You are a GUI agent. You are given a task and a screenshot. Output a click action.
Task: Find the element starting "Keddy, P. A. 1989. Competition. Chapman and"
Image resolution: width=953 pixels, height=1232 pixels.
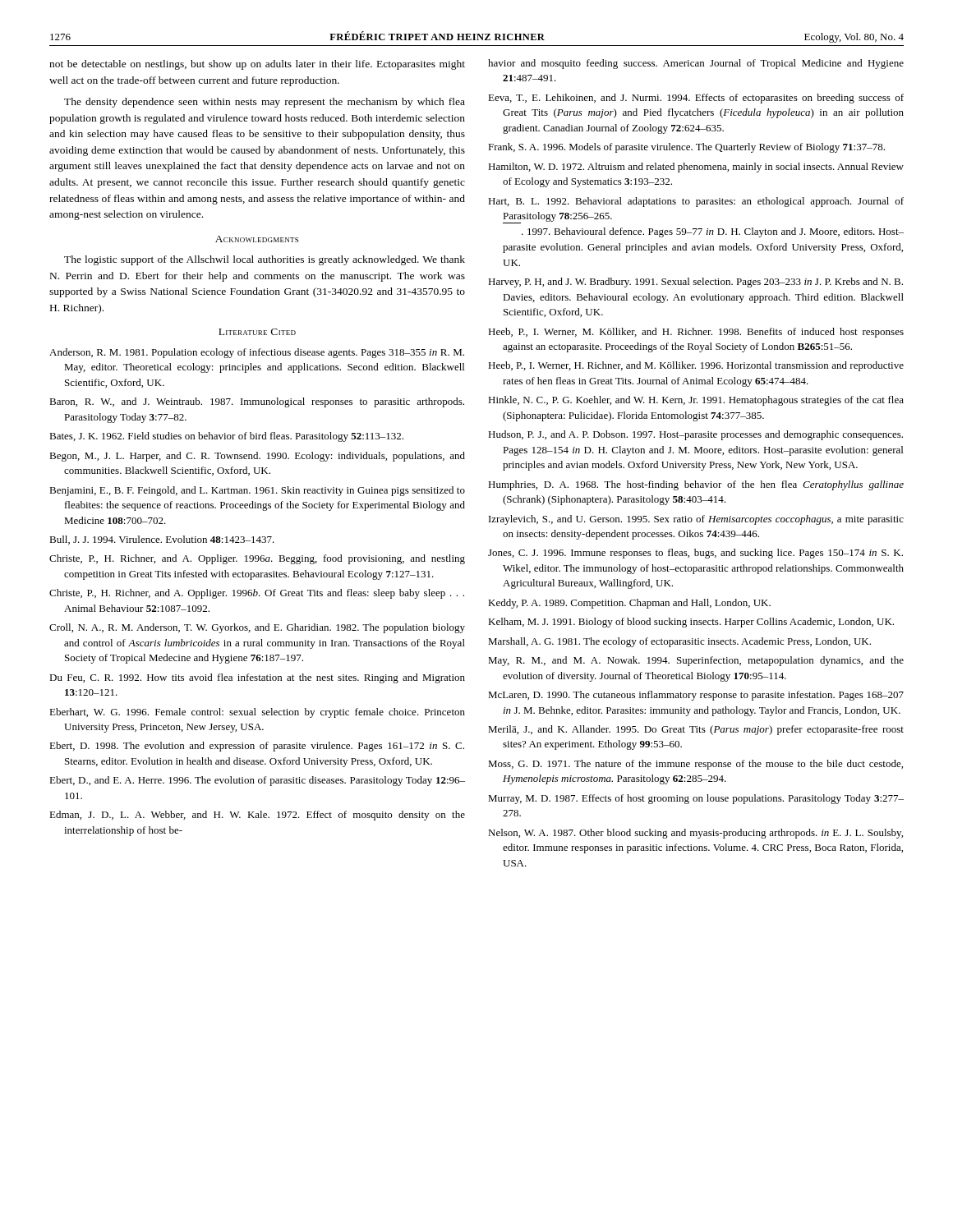point(630,602)
